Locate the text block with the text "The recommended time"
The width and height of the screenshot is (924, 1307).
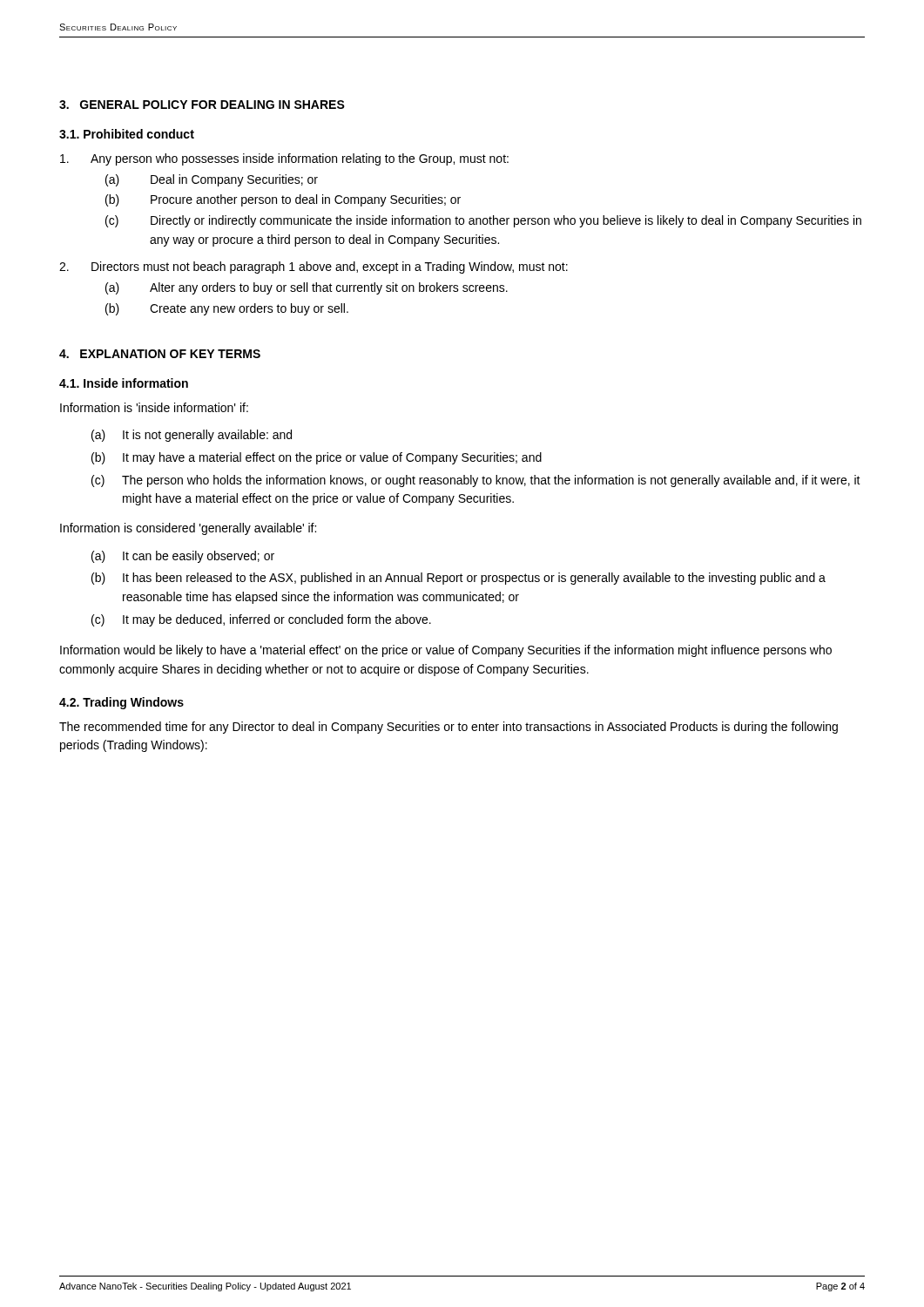[449, 736]
